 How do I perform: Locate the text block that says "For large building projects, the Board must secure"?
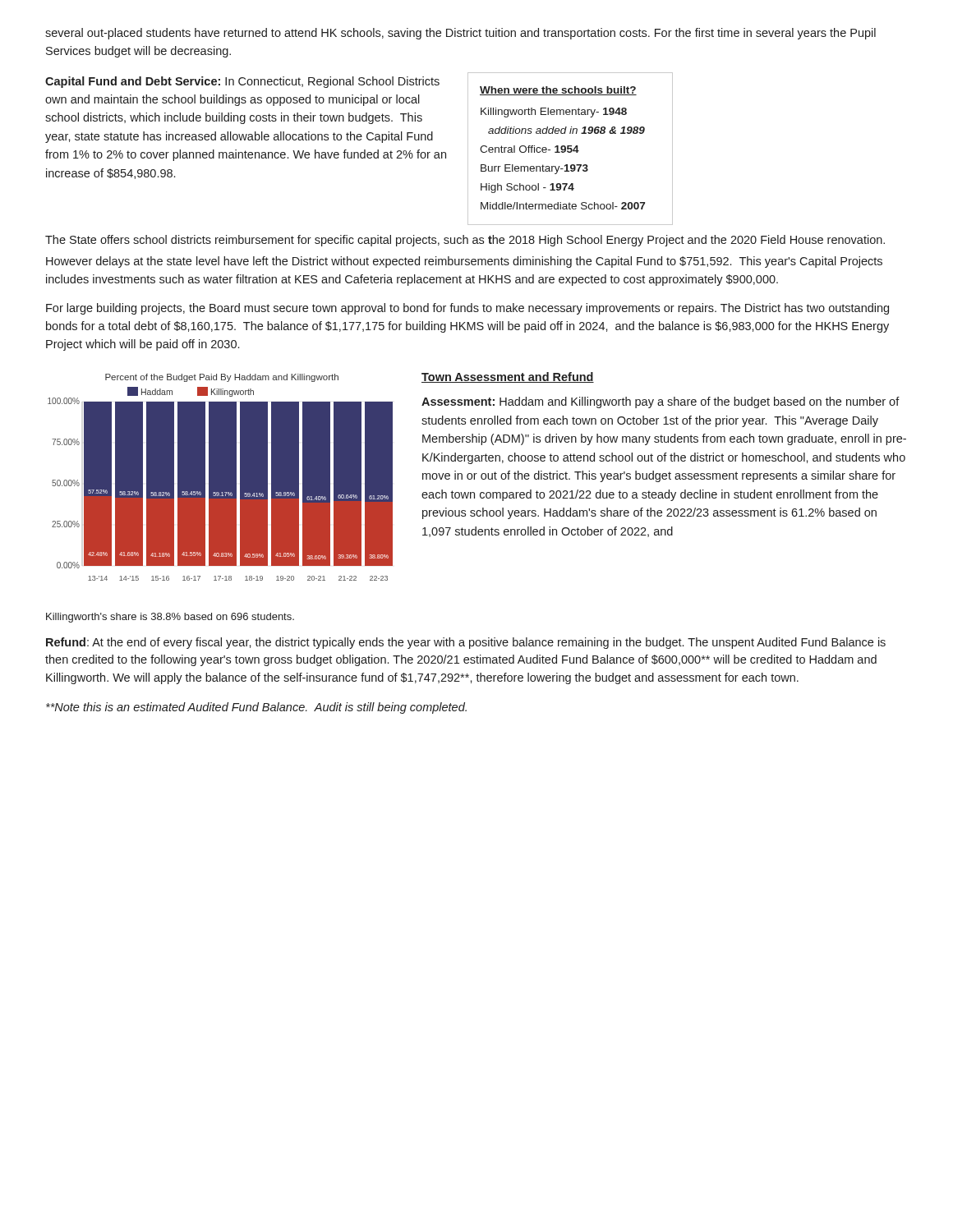click(467, 326)
